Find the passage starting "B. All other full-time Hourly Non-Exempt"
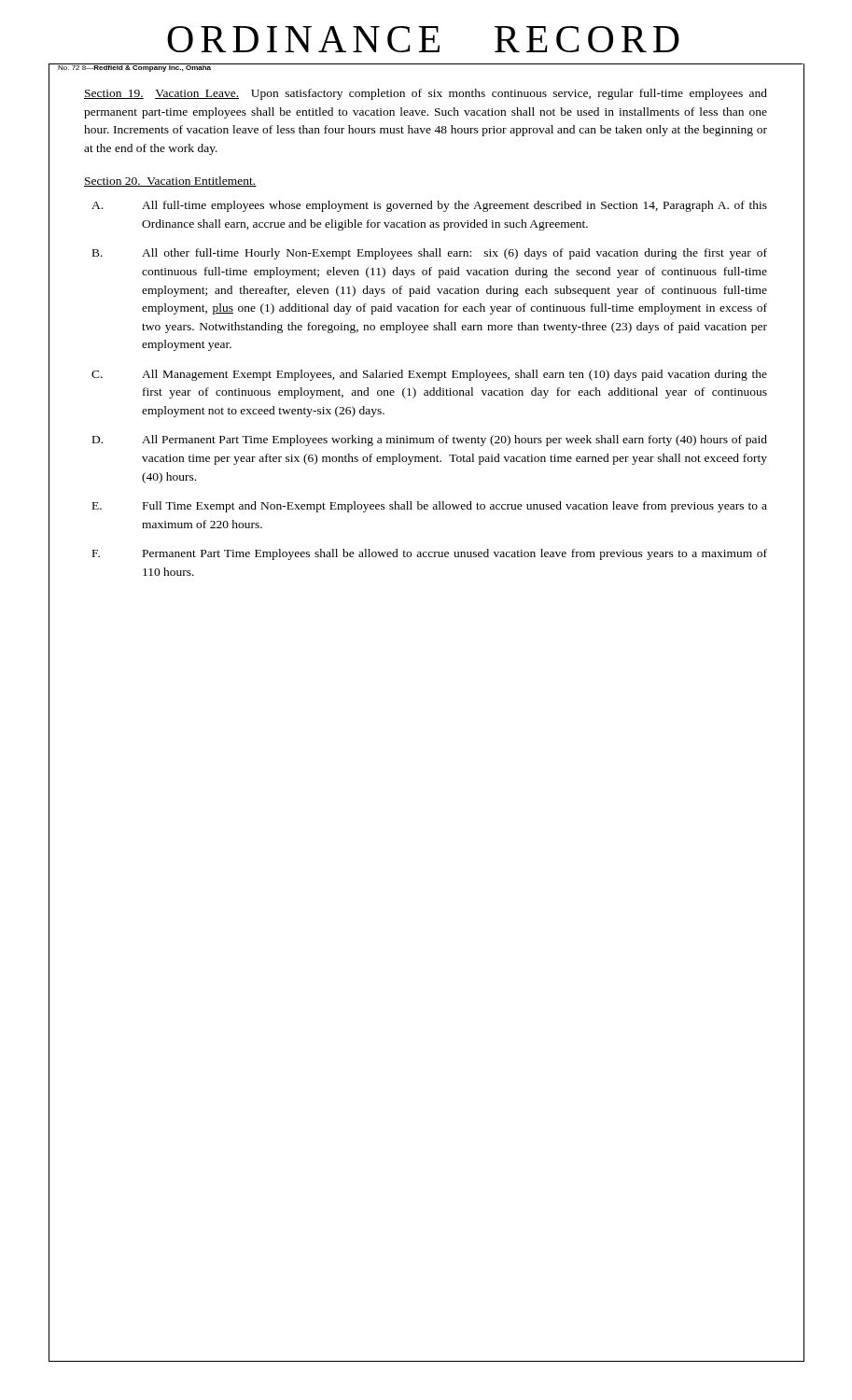This screenshot has width=852, height=1400. pos(426,299)
